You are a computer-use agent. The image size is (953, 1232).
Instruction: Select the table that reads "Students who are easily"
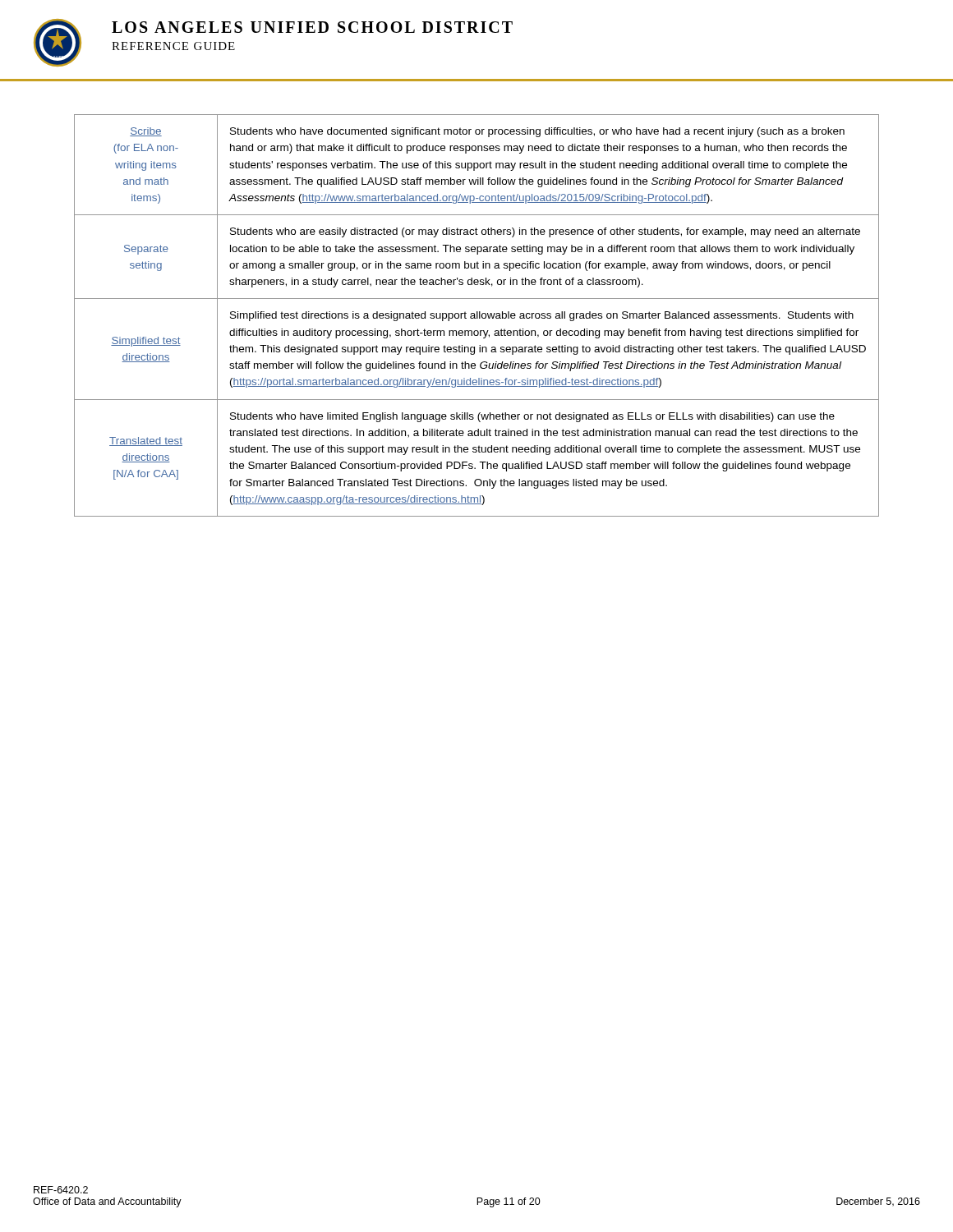(476, 315)
